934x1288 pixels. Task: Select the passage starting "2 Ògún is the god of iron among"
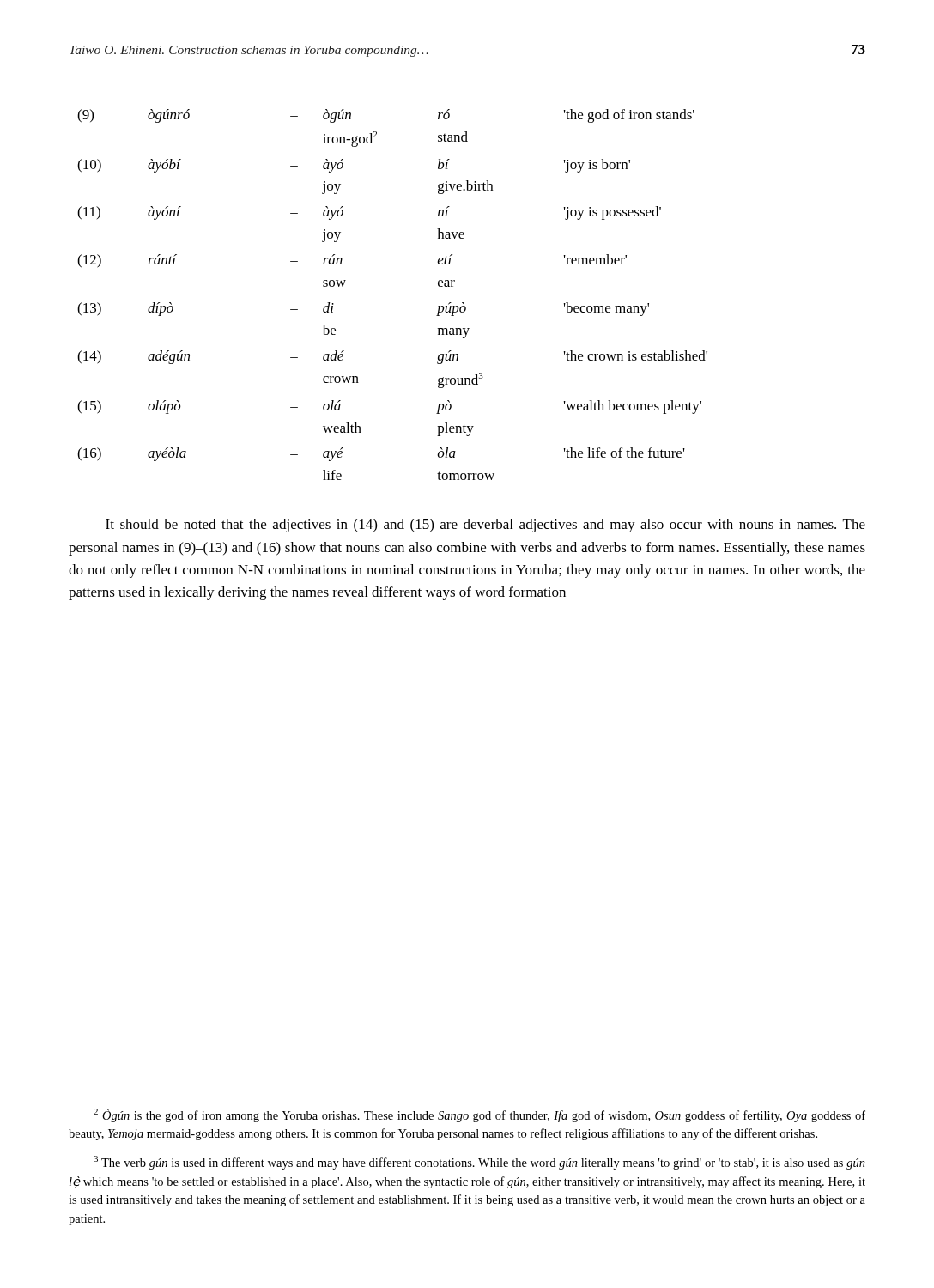[x=467, y=1123]
